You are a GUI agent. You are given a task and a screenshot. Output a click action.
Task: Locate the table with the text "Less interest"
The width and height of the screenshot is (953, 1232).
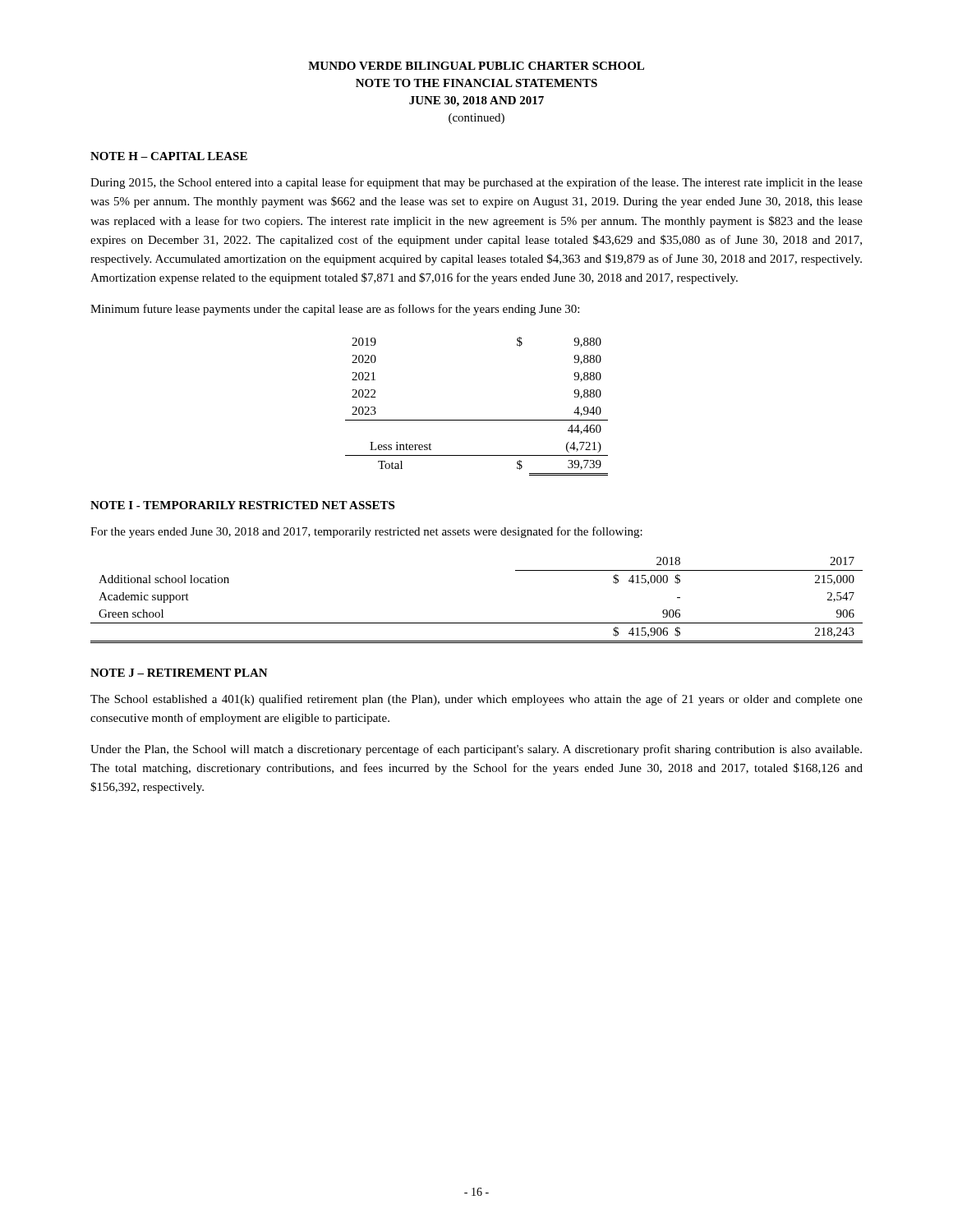(x=476, y=404)
